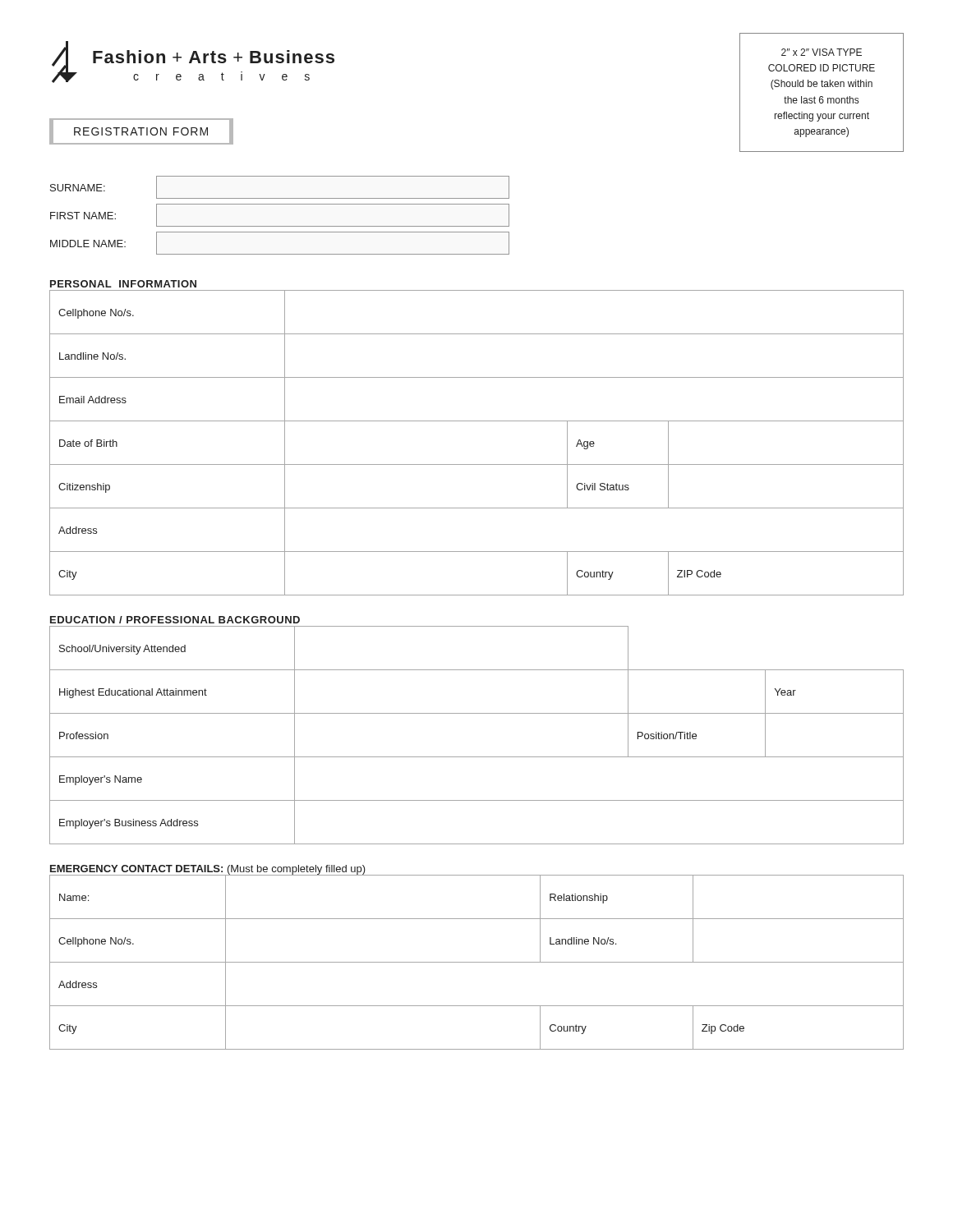The image size is (953, 1232).
Task: Select the section header that says "EDUCATION / PROFESSIONAL"
Action: (175, 620)
